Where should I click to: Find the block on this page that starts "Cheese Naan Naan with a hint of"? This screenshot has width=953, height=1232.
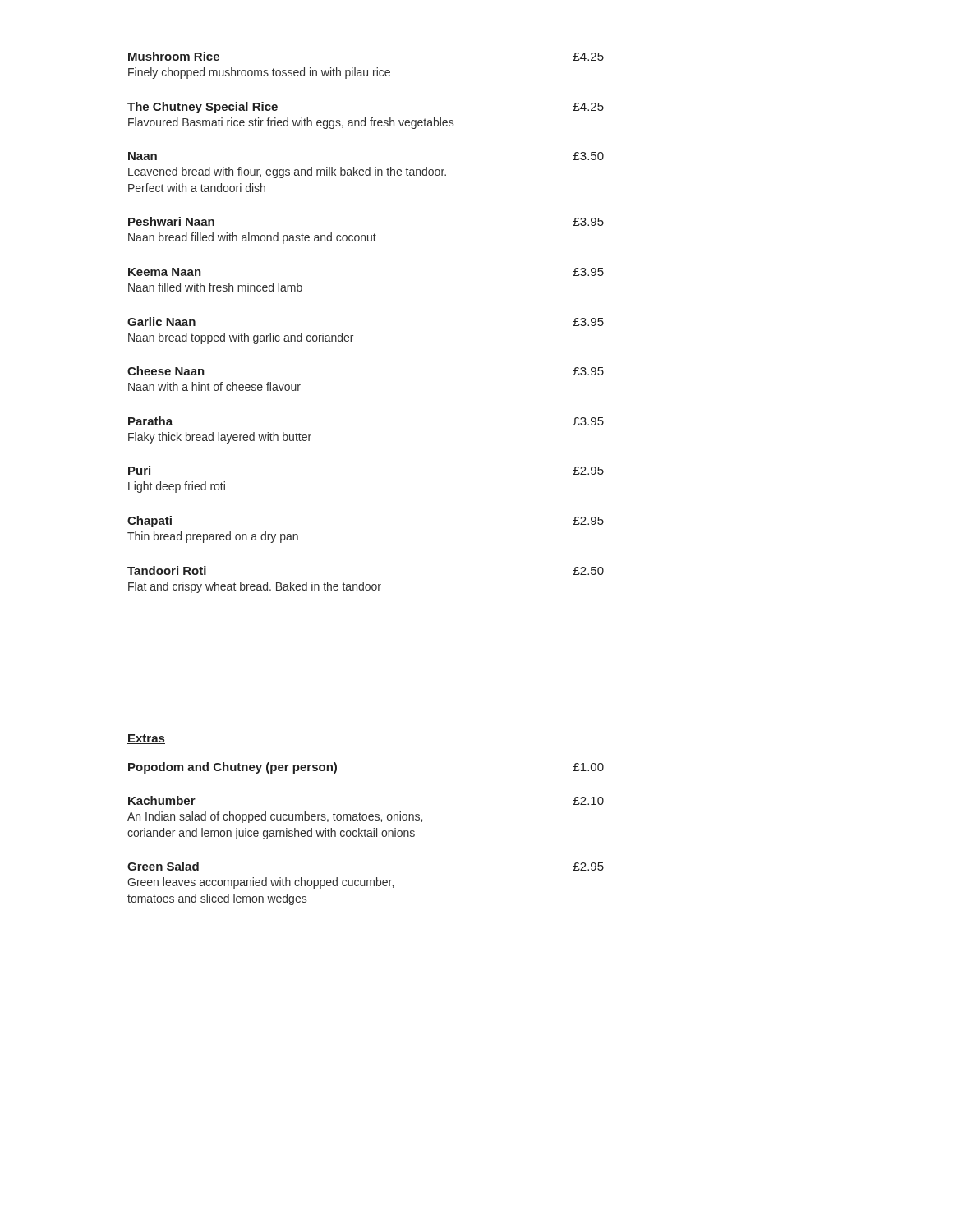pos(165,371)
